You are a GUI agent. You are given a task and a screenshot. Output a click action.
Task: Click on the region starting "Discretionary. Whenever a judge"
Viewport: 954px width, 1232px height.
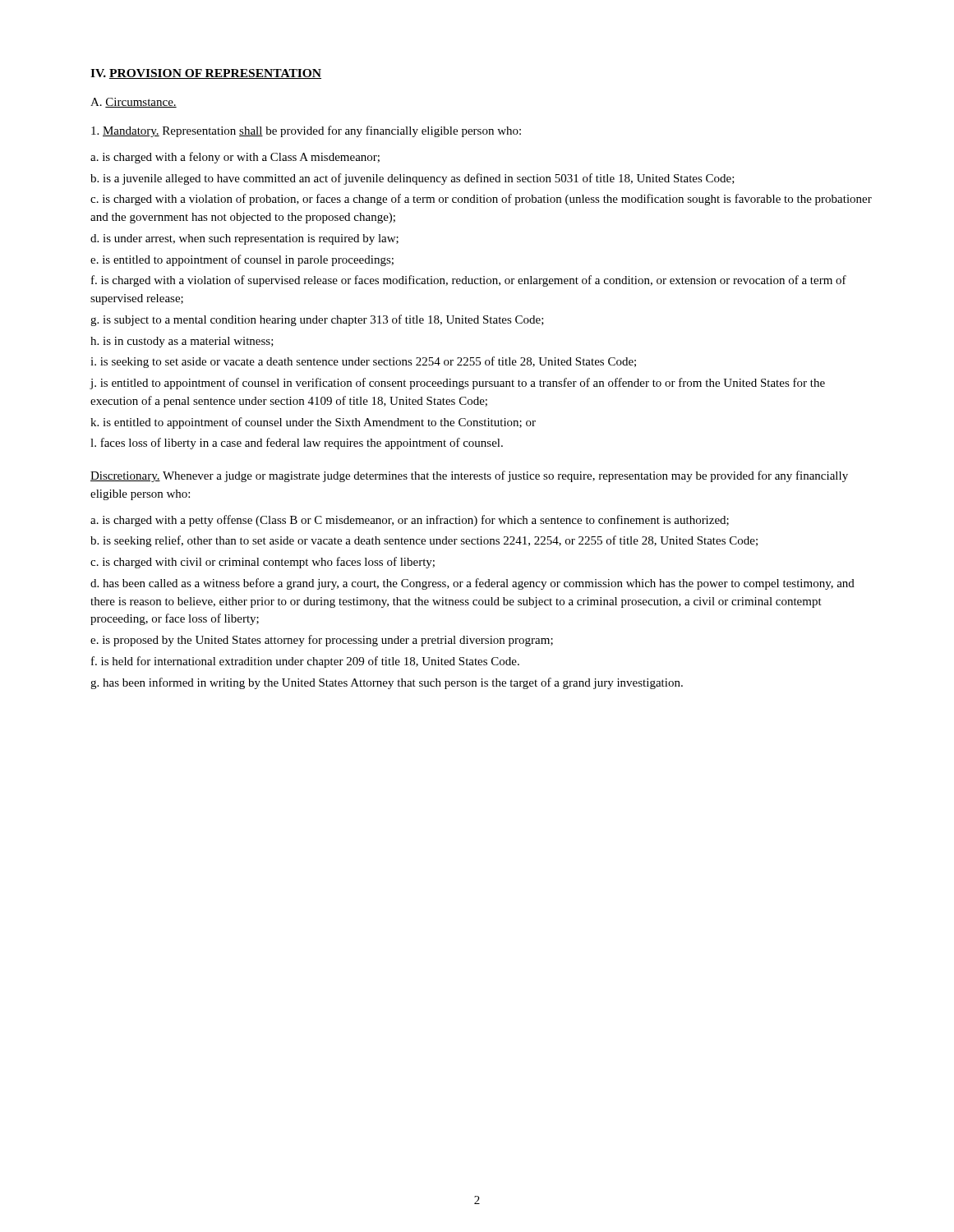[469, 484]
